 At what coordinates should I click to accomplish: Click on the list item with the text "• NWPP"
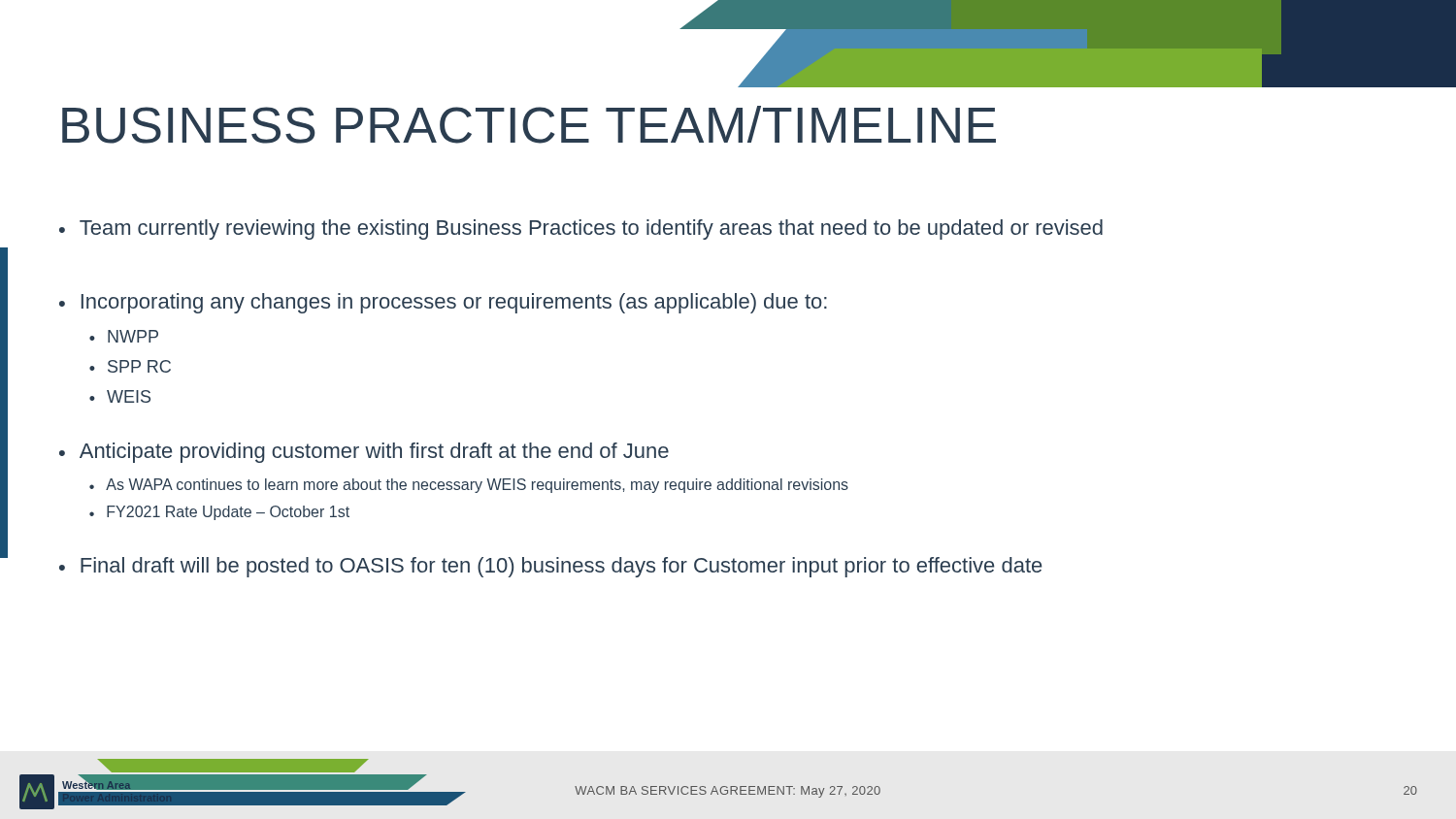pyautogui.click(x=124, y=338)
